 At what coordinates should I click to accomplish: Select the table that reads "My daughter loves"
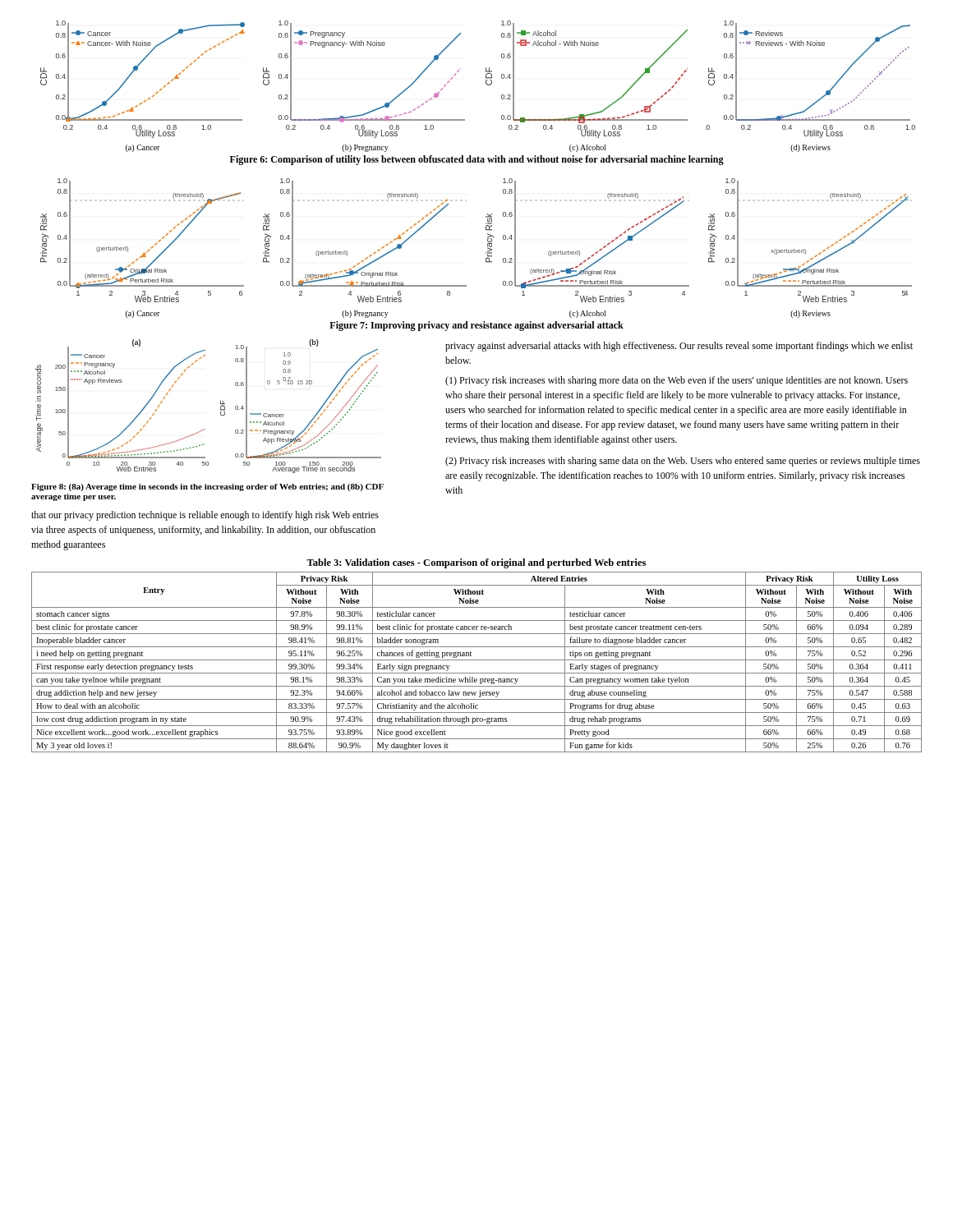[x=476, y=662]
